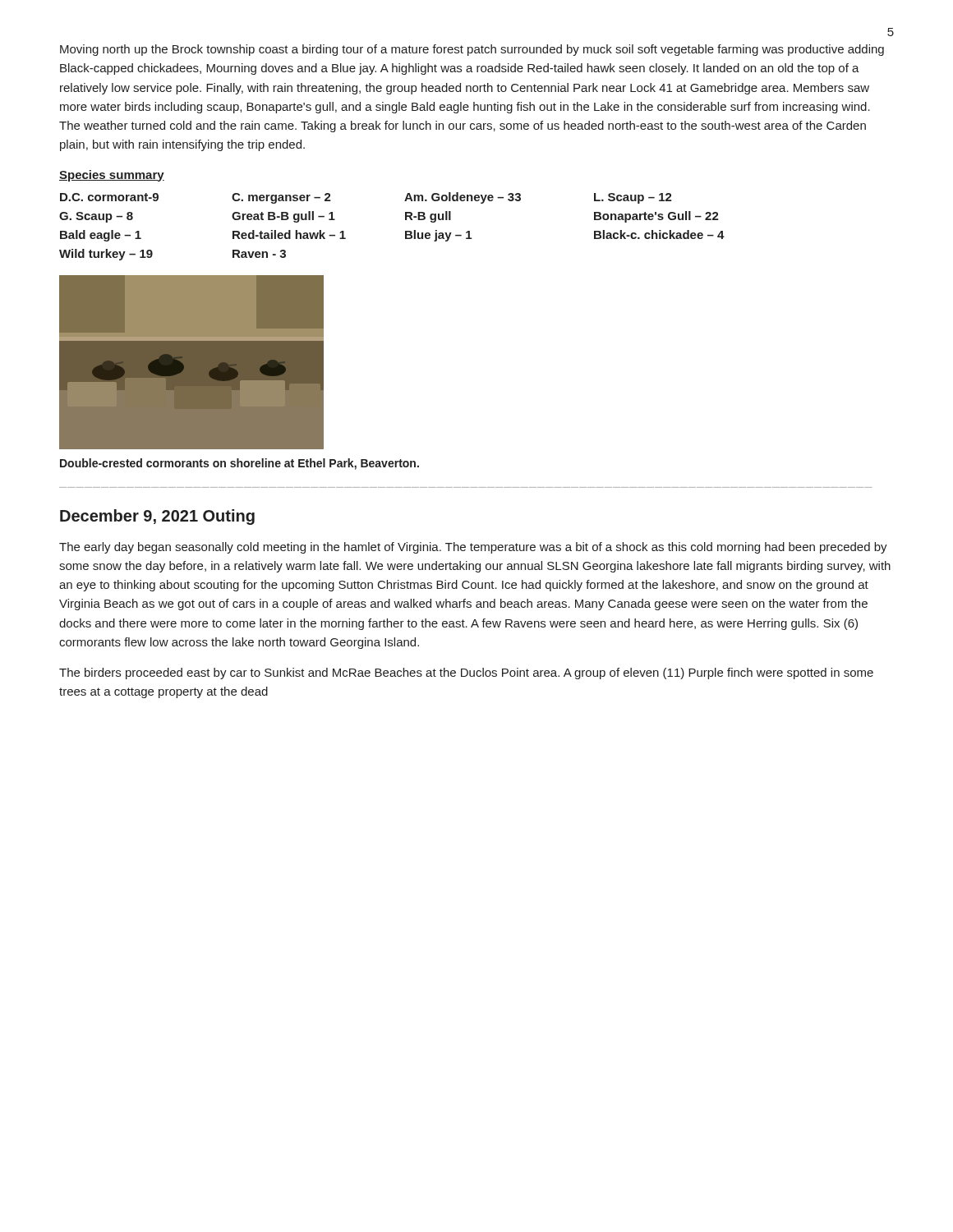The width and height of the screenshot is (953, 1232).
Task: Click where it says "Raven - 3"
Action: 259,253
